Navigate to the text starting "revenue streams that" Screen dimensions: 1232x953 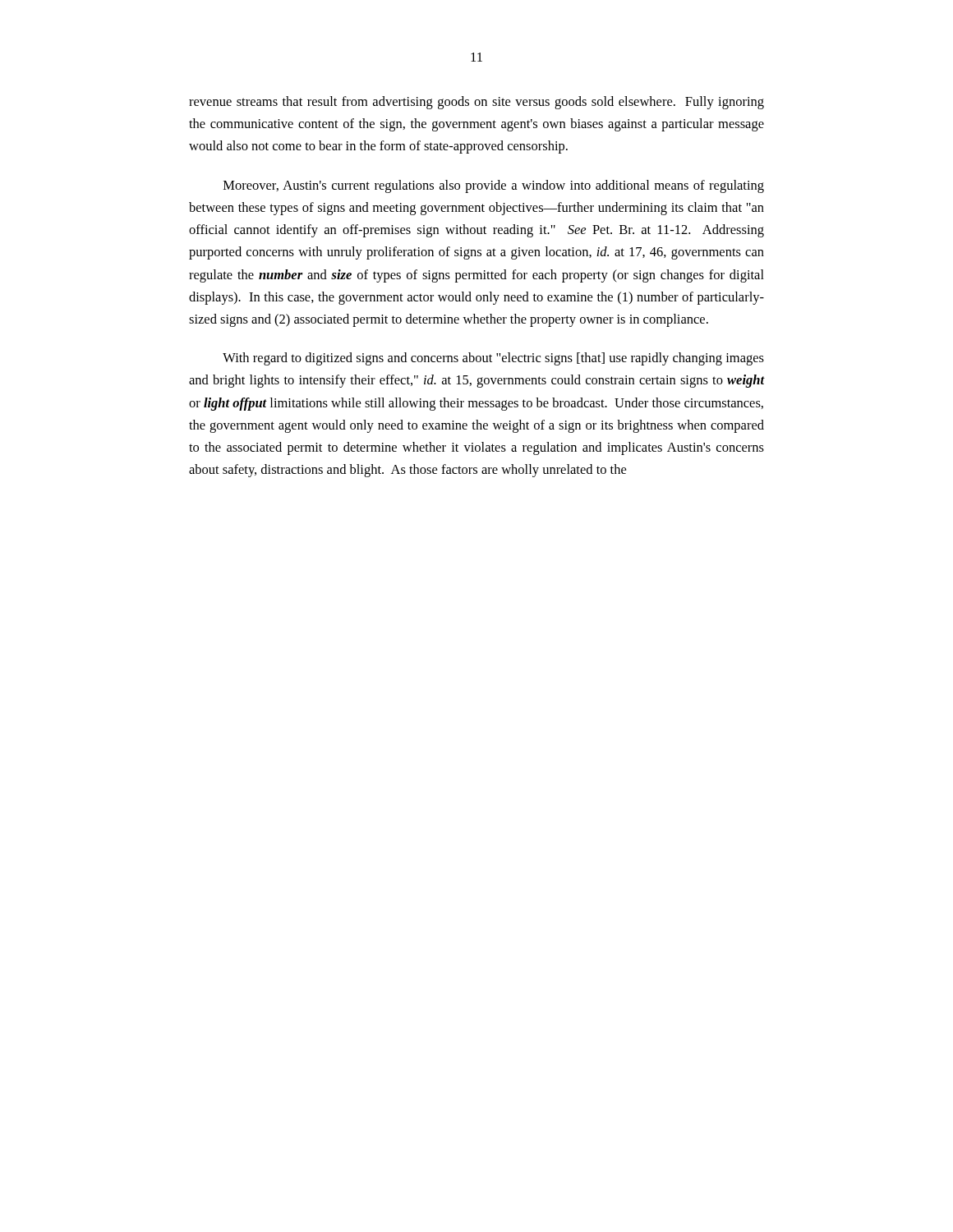[476, 124]
